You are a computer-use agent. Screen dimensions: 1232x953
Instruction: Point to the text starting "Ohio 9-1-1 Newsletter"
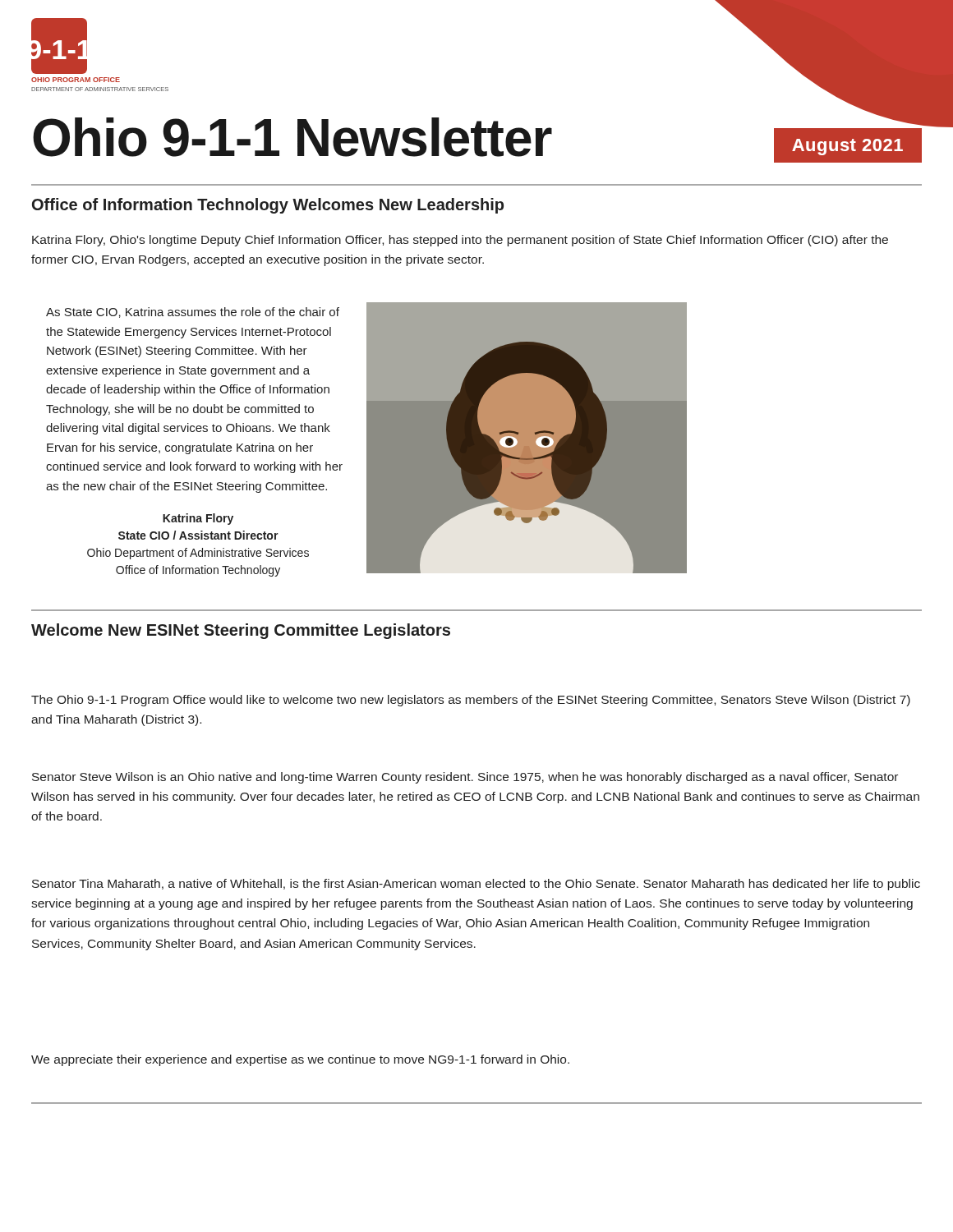tap(476, 138)
